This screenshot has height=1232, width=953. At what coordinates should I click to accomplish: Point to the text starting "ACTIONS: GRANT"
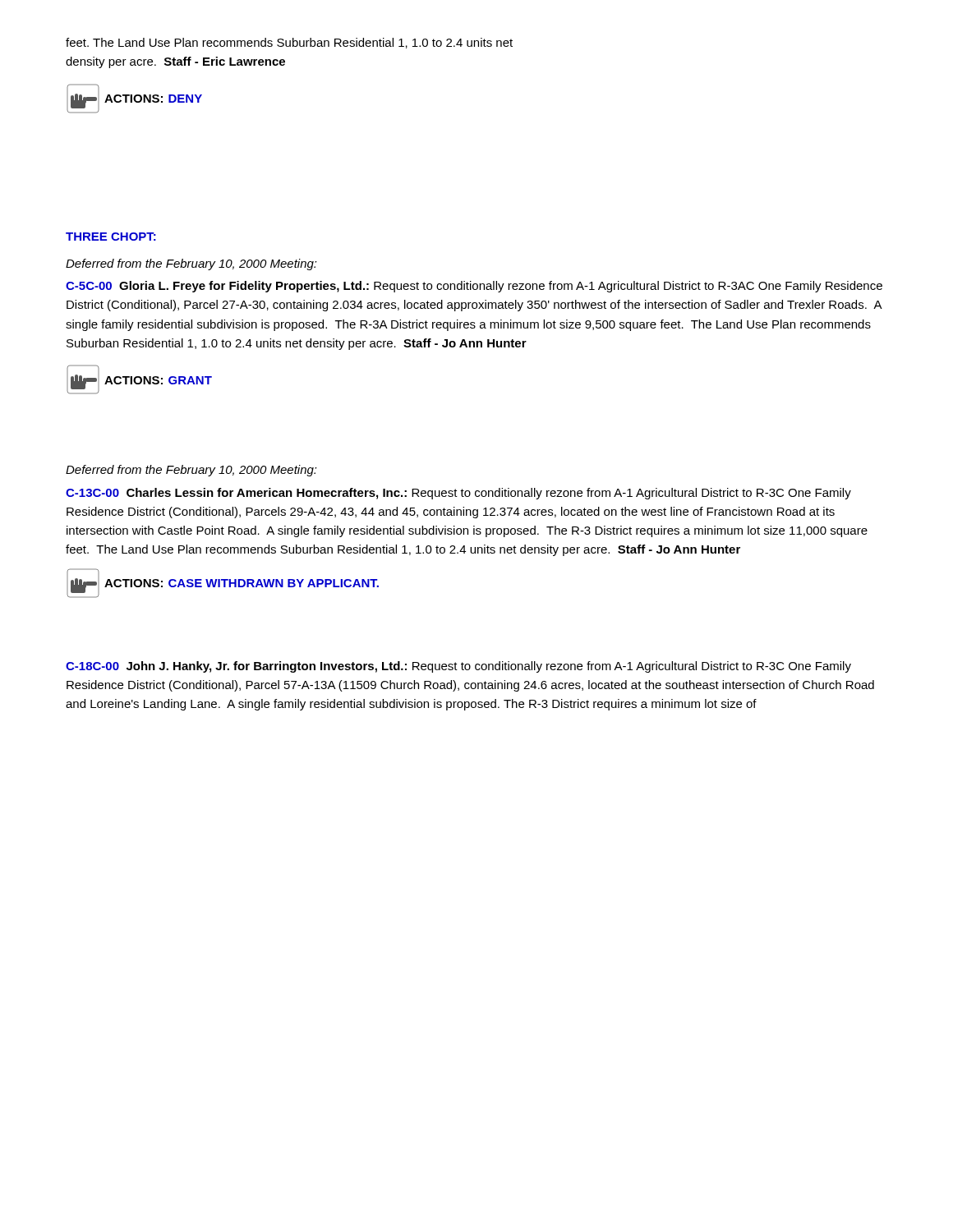point(139,379)
